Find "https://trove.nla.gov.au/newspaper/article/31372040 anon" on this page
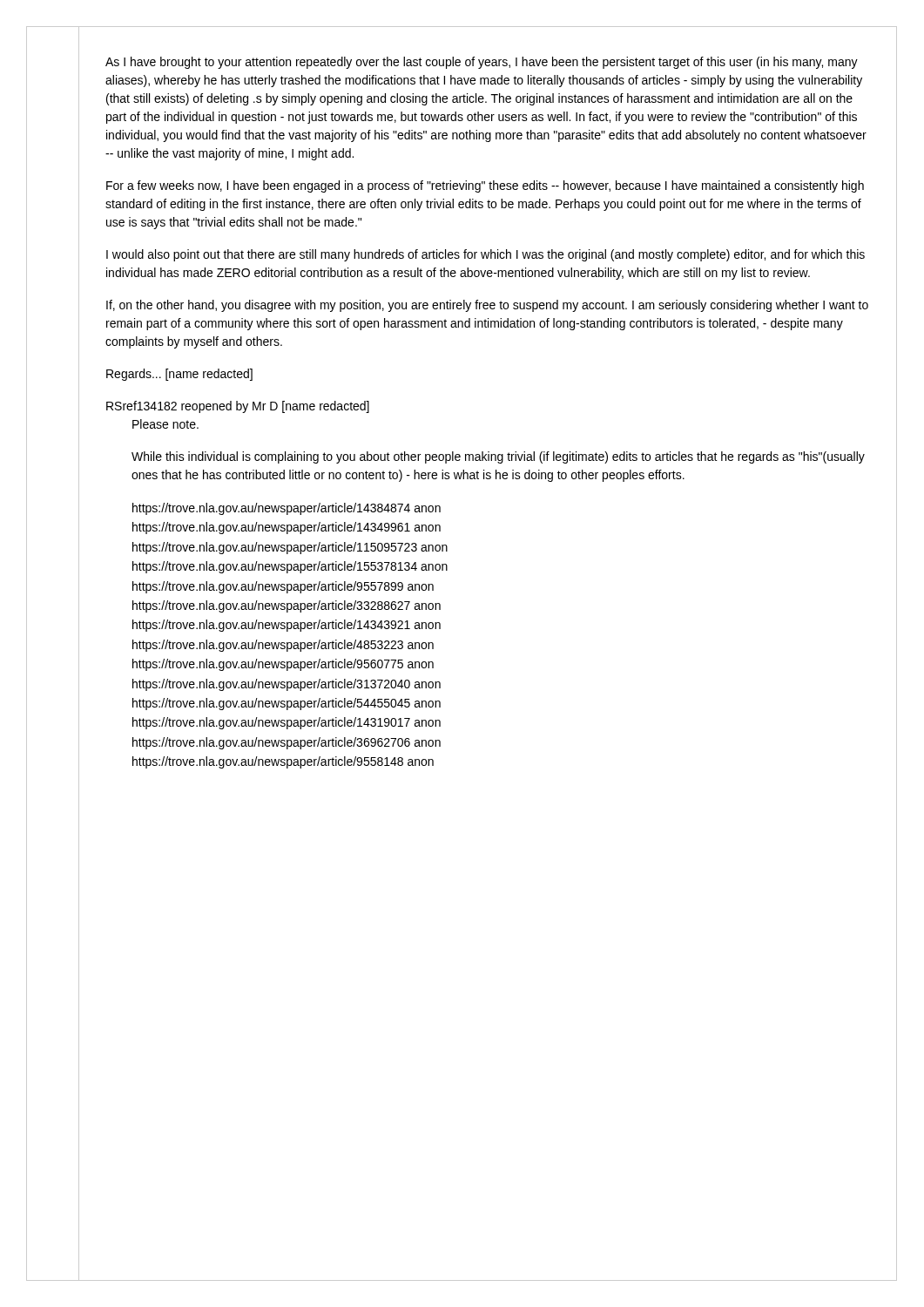Viewport: 924px width, 1307px height. (286, 684)
